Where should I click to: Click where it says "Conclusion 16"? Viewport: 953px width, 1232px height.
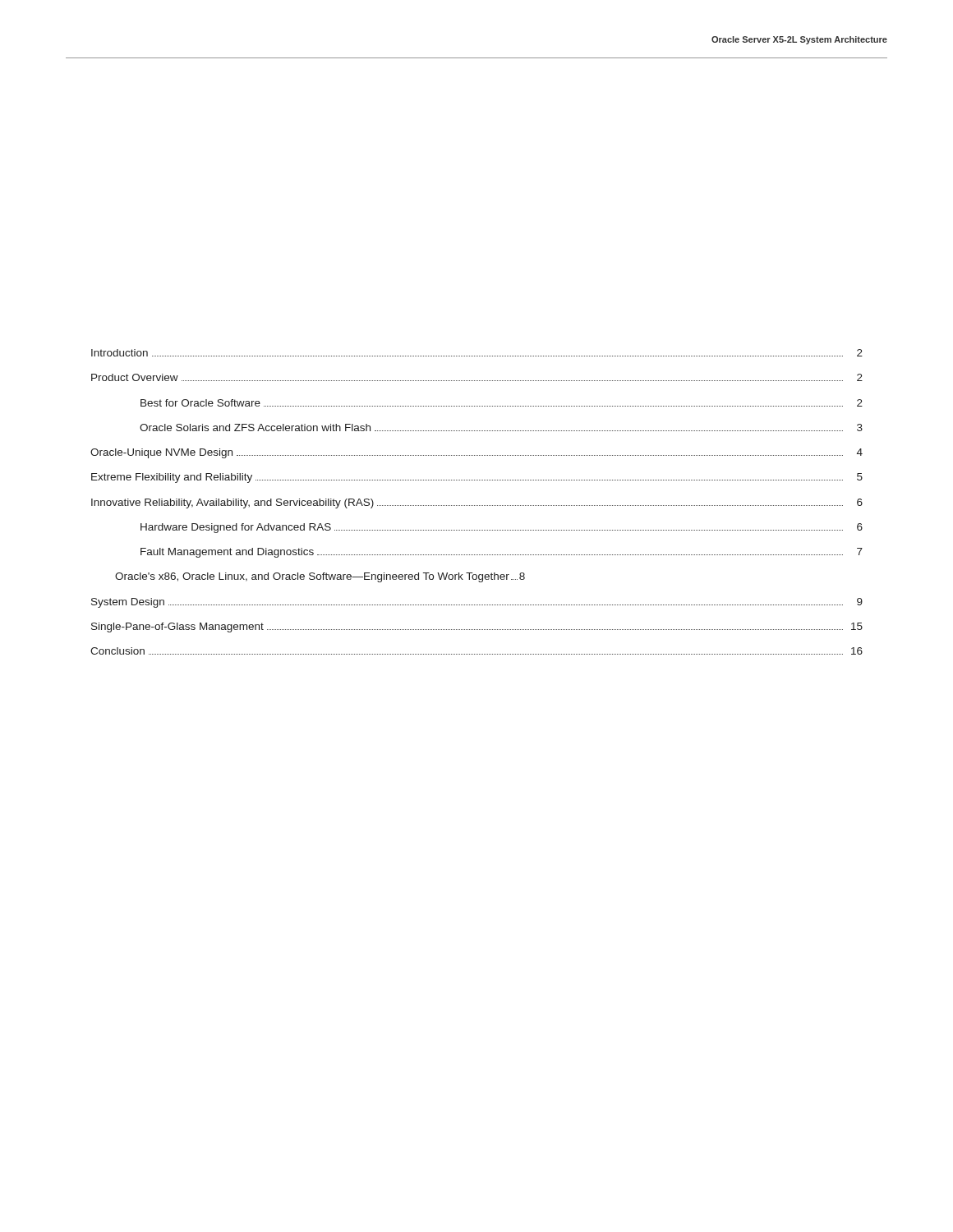(476, 651)
